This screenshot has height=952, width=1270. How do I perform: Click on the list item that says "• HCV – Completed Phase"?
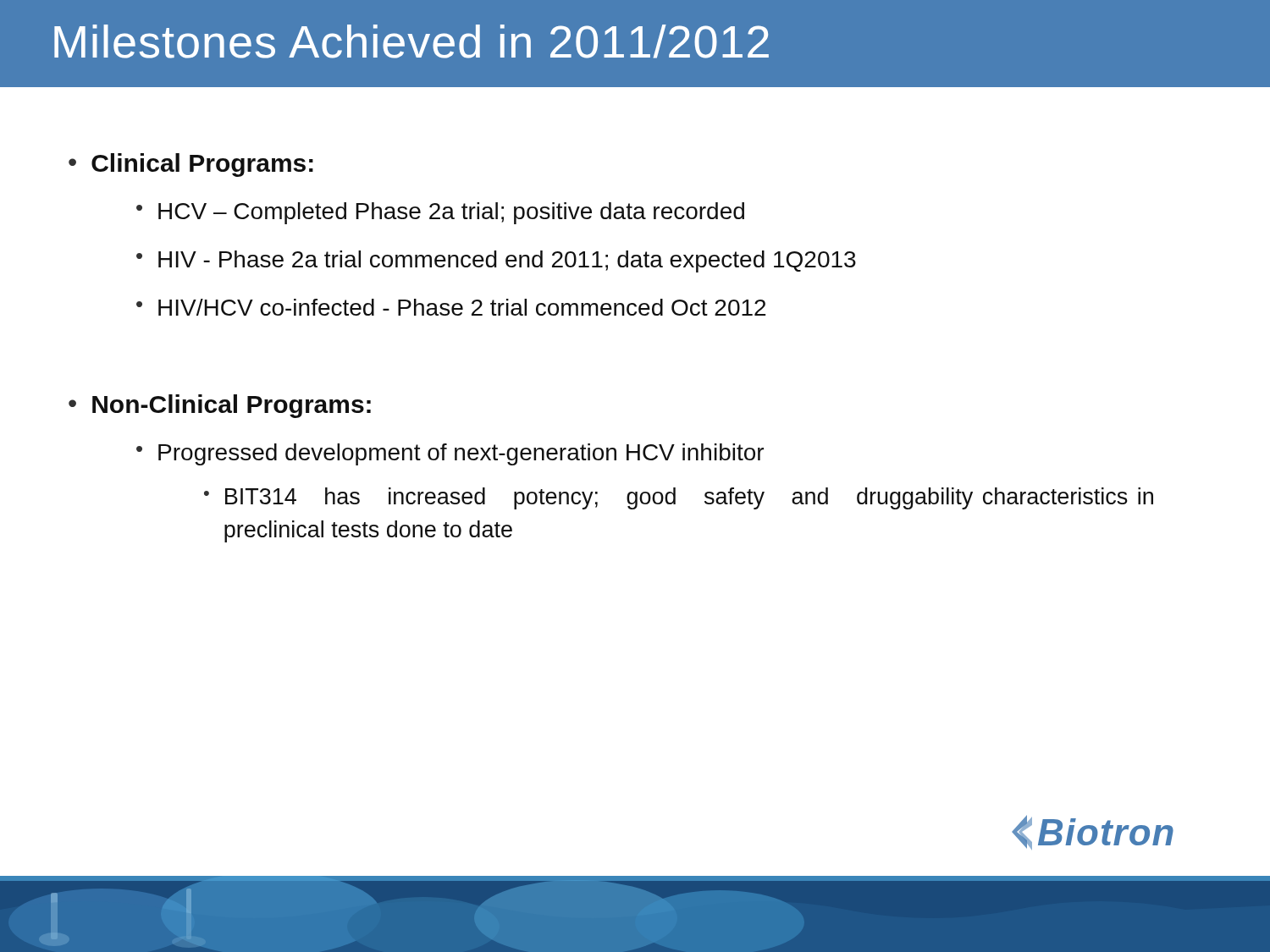pos(441,211)
